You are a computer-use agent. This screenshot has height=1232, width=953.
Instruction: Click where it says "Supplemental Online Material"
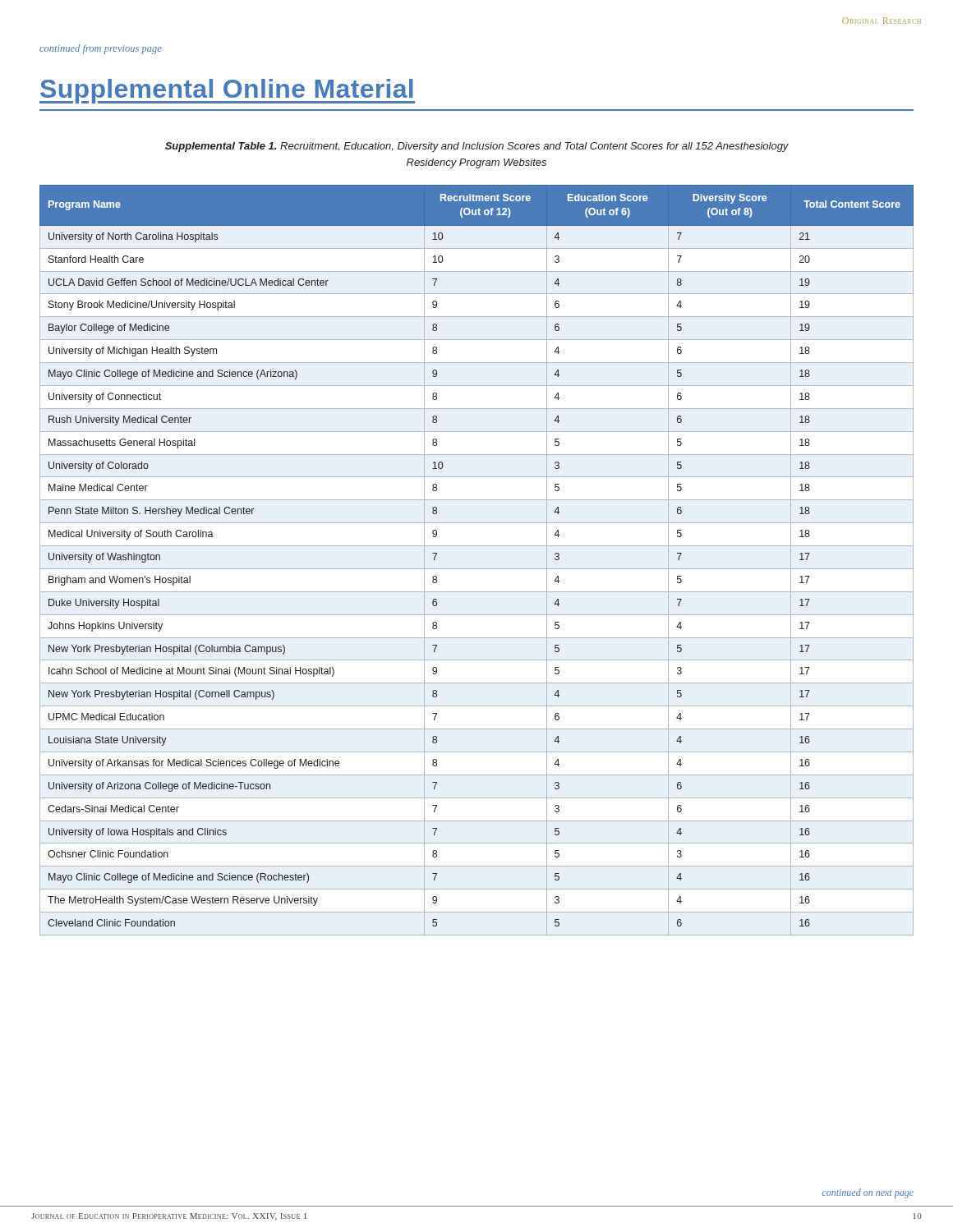(x=227, y=91)
